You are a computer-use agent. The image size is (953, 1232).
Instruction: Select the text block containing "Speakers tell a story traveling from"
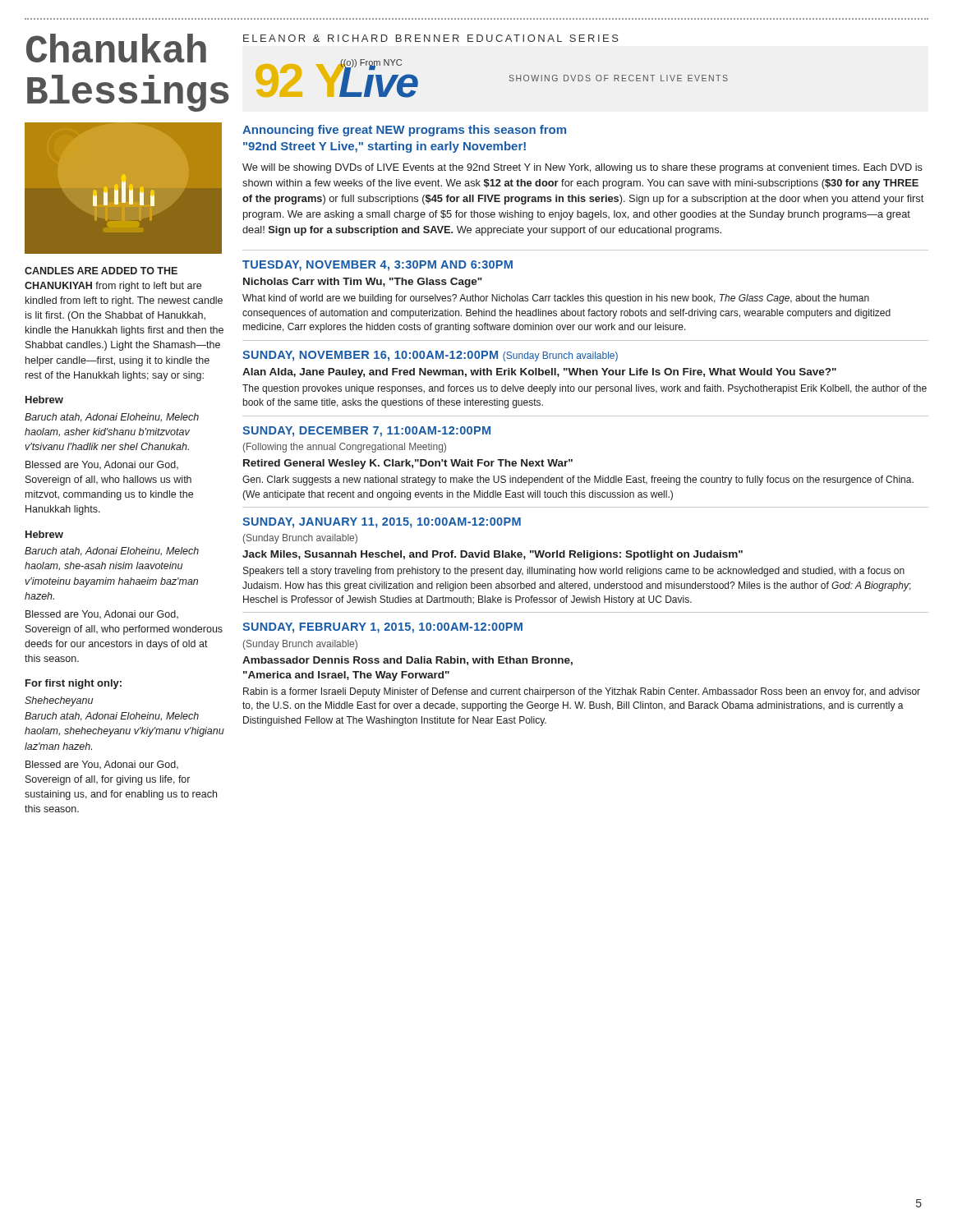click(x=577, y=585)
